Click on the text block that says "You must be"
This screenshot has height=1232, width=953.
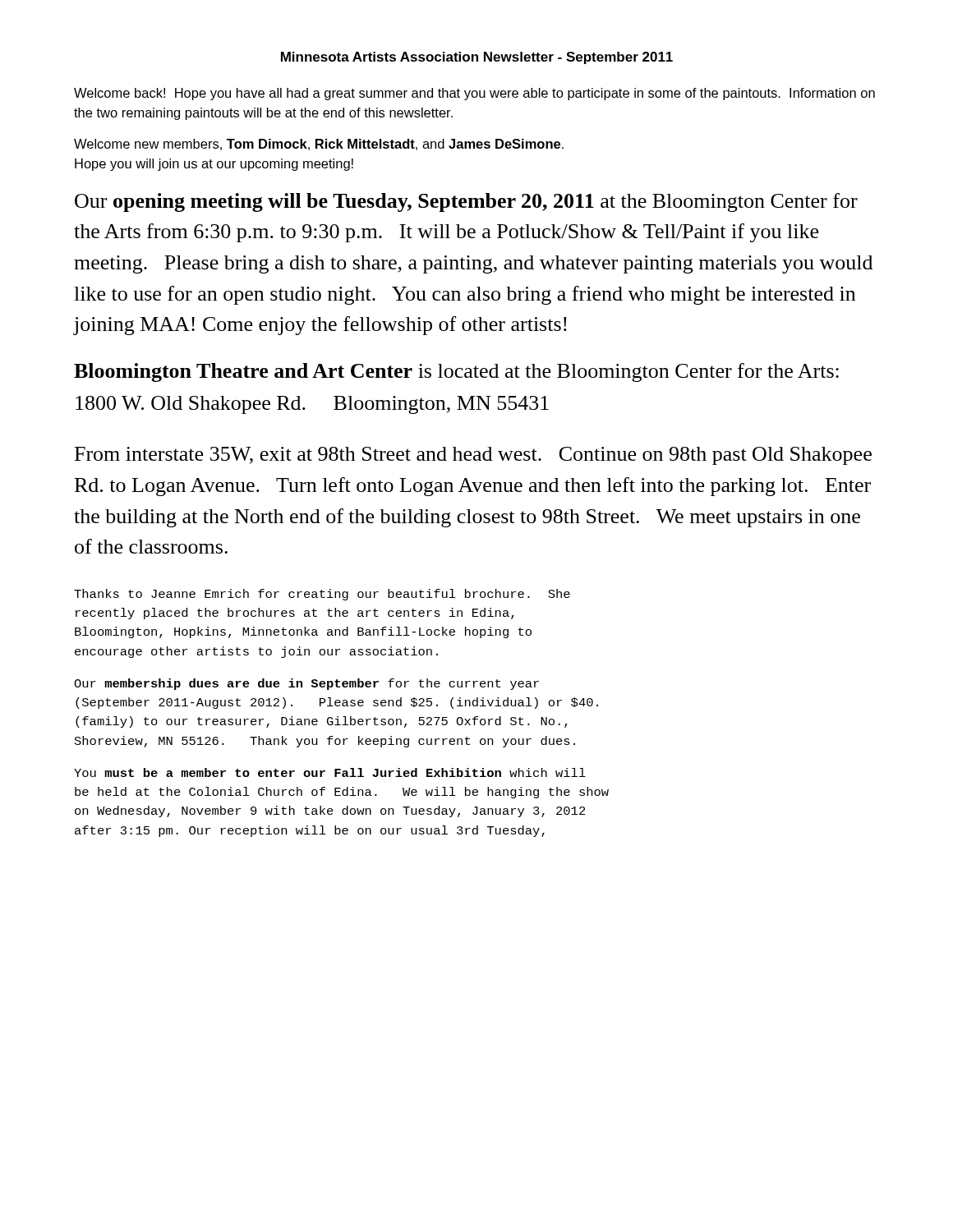pos(341,802)
